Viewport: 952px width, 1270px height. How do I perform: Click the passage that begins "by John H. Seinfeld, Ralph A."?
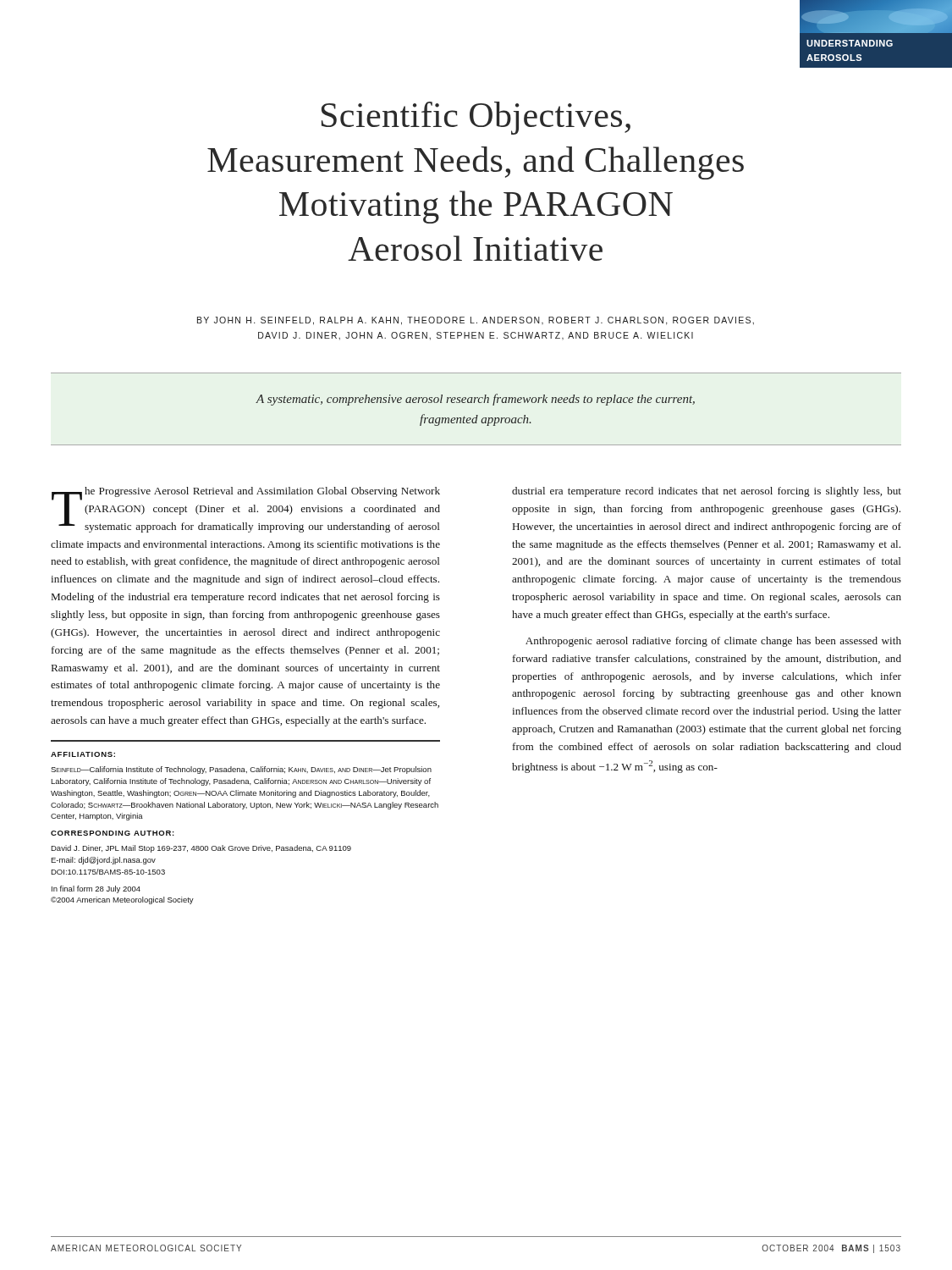(x=476, y=328)
